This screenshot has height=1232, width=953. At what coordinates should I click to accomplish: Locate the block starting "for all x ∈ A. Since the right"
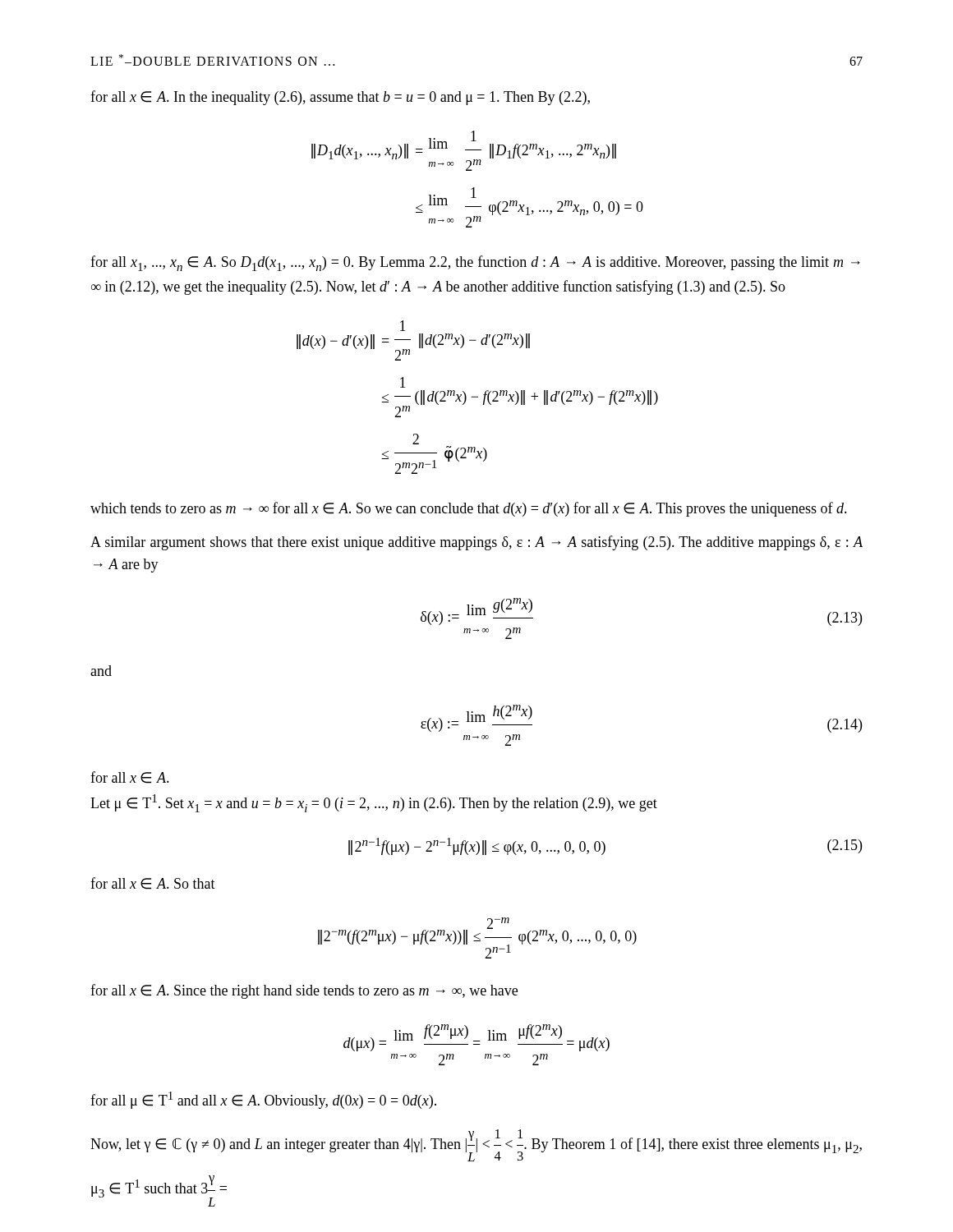476,991
